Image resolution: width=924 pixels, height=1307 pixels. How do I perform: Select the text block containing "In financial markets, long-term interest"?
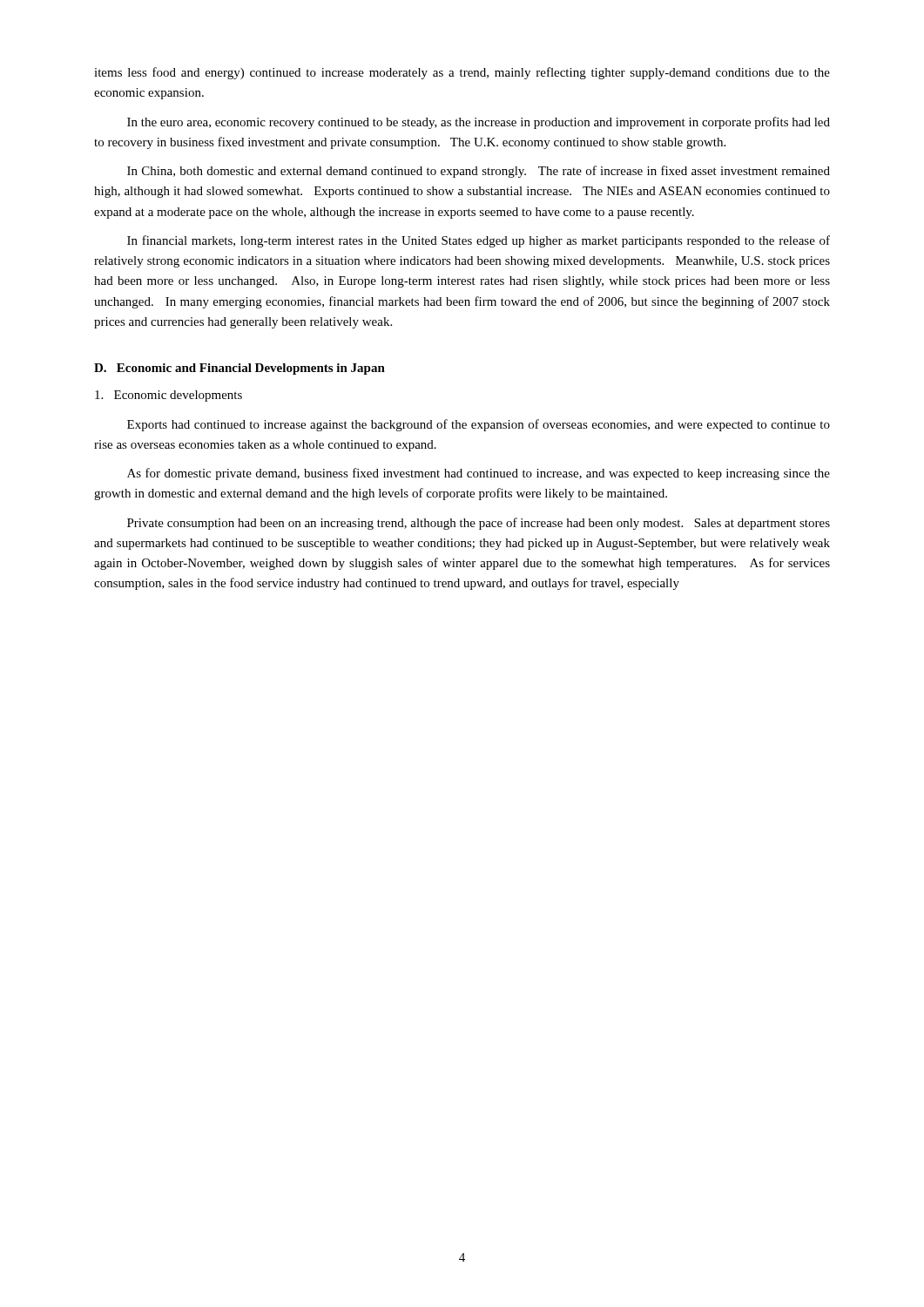(x=462, y=281)
